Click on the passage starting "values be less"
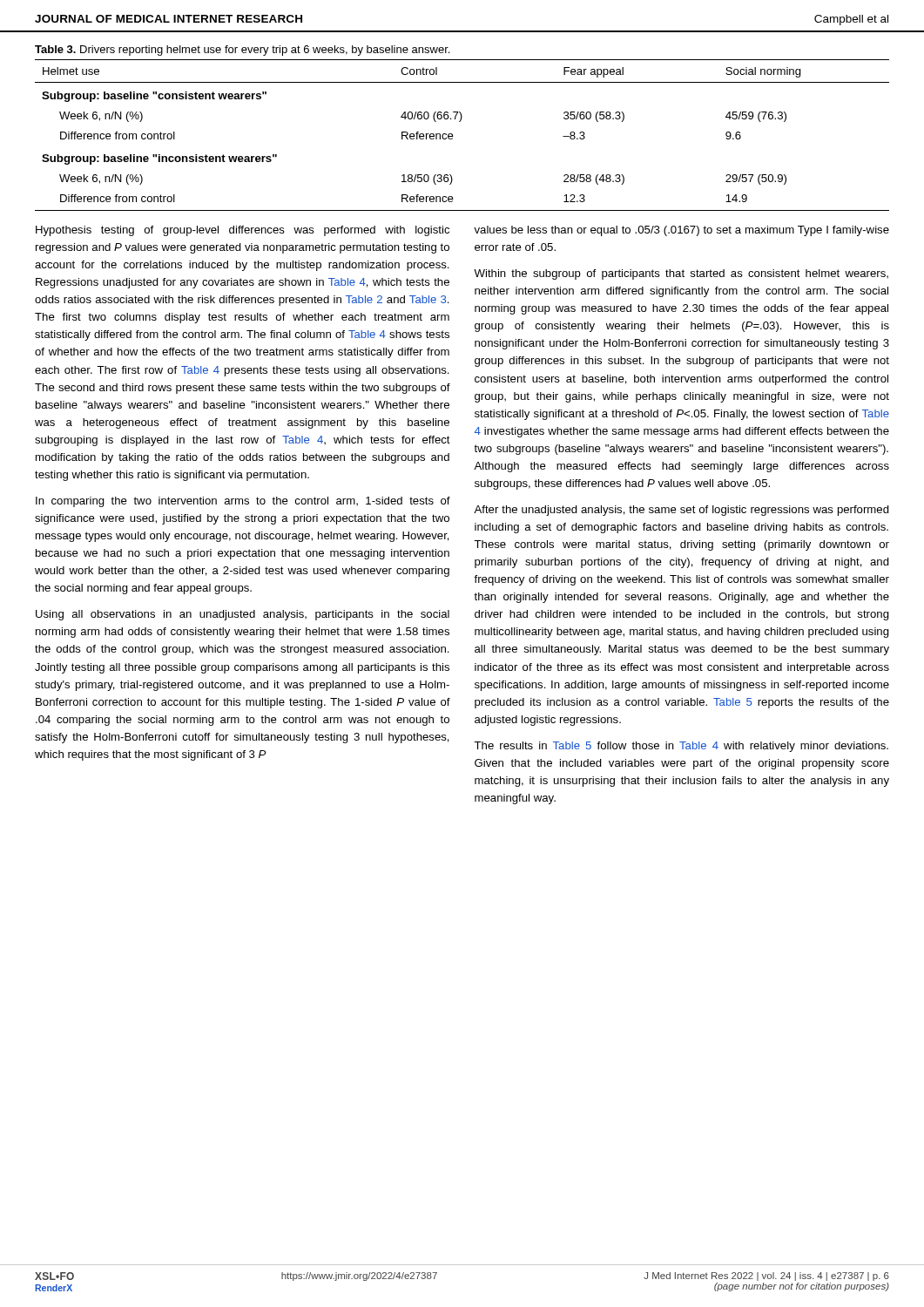The image size is (924, 1307). [x=682, y=239]
